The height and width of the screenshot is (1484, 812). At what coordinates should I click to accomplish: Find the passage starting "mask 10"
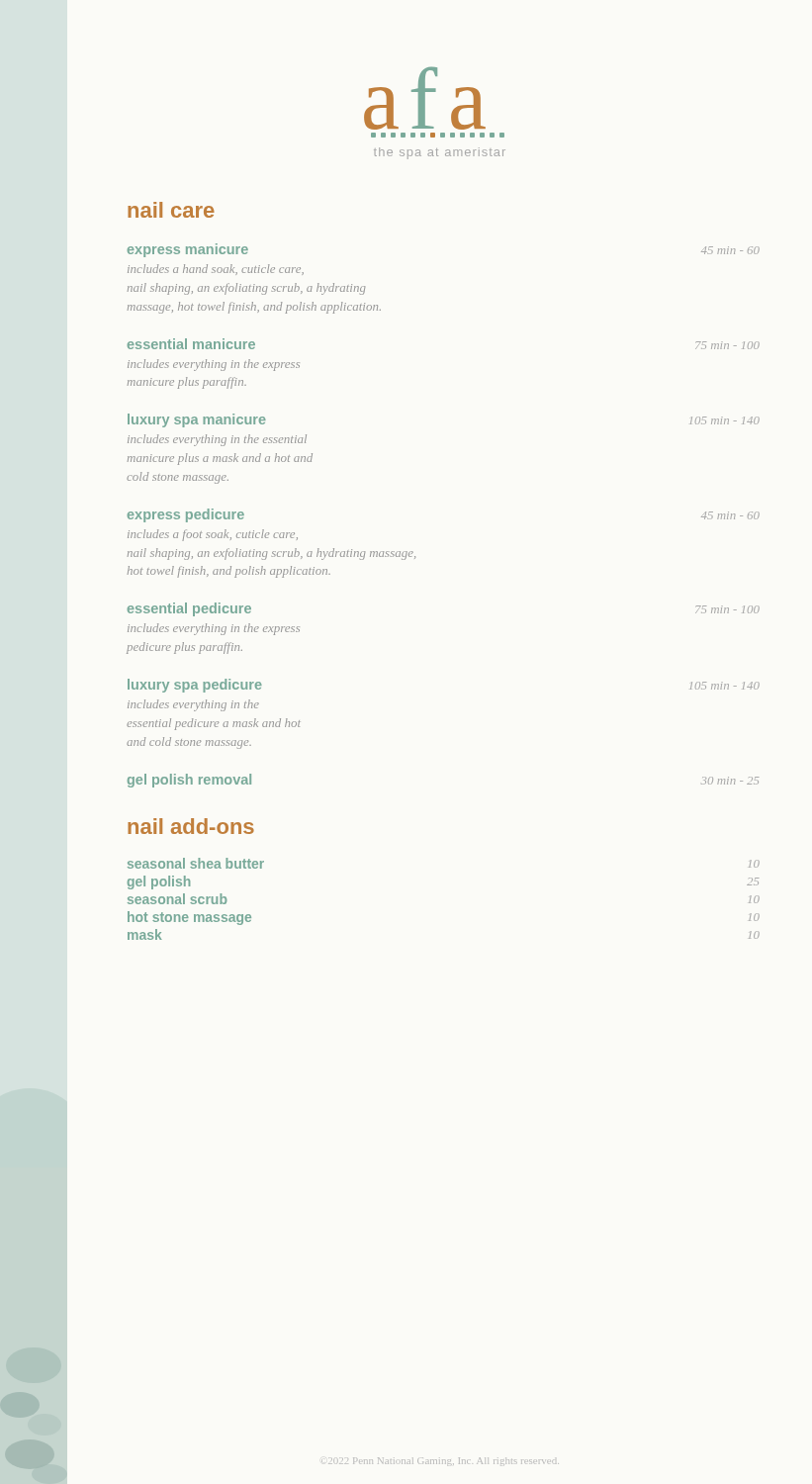click(144, 934)
